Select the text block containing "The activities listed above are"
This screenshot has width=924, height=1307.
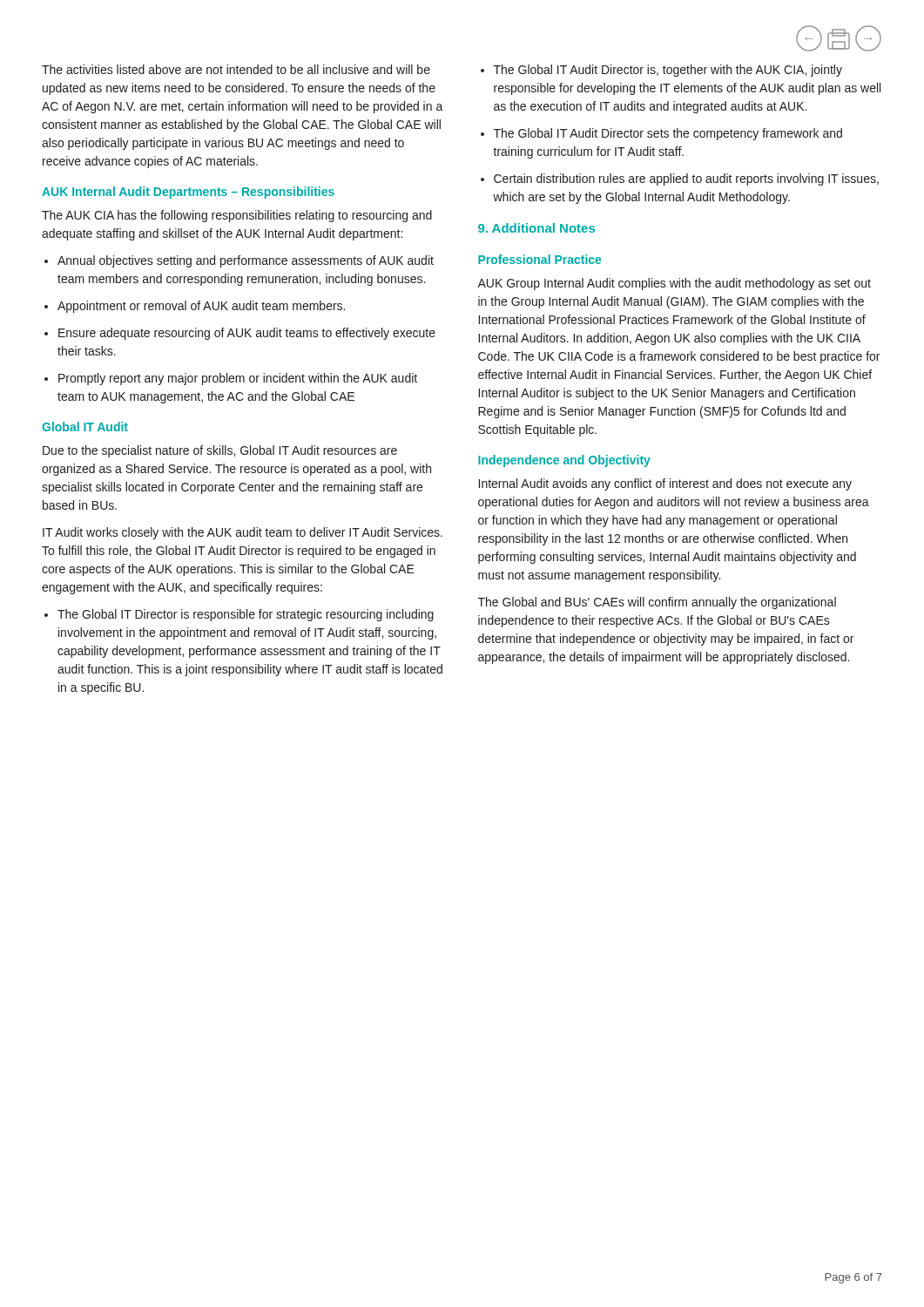(244, 116)
